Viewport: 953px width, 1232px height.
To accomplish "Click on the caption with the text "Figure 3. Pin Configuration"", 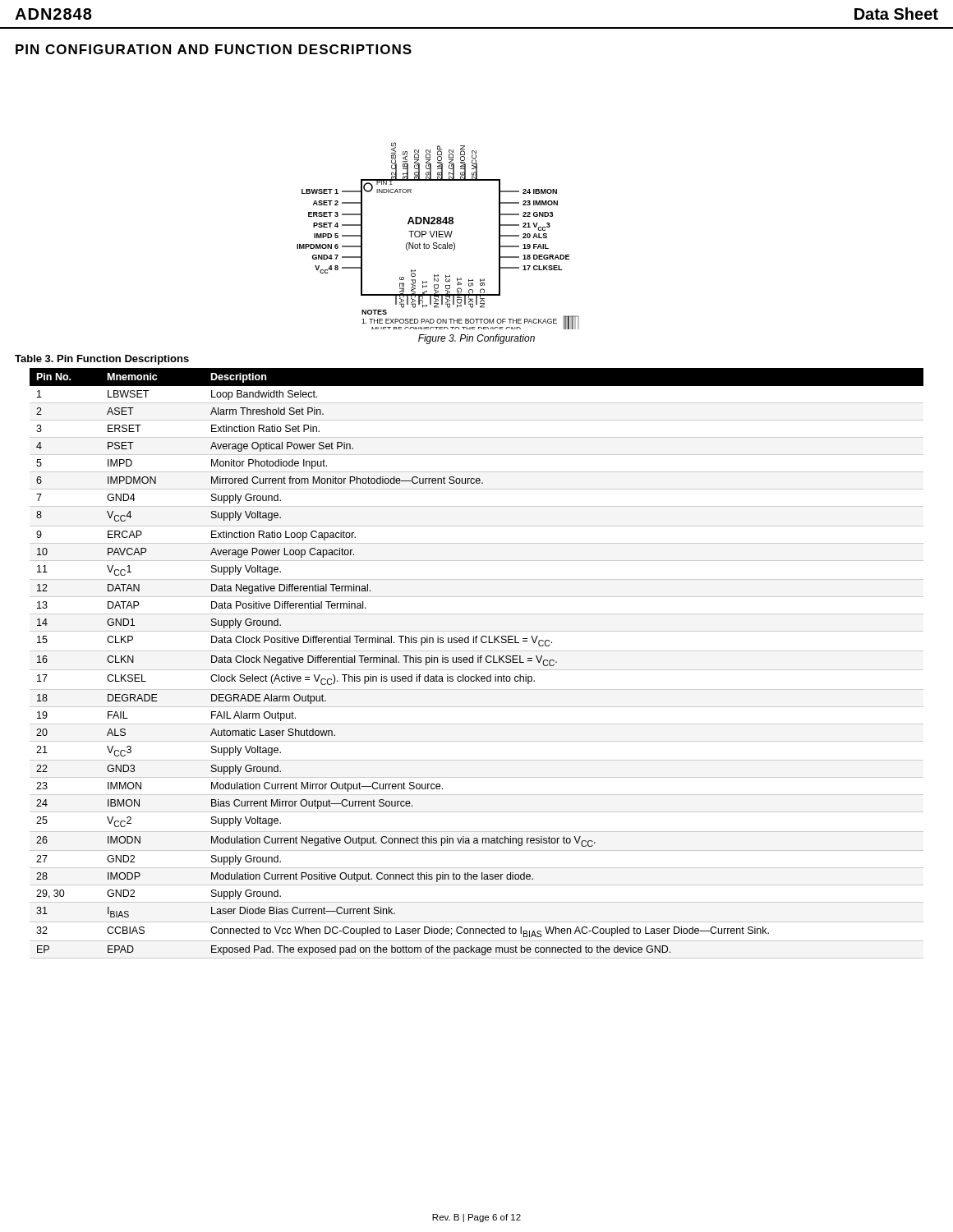I will coord(476,338).
